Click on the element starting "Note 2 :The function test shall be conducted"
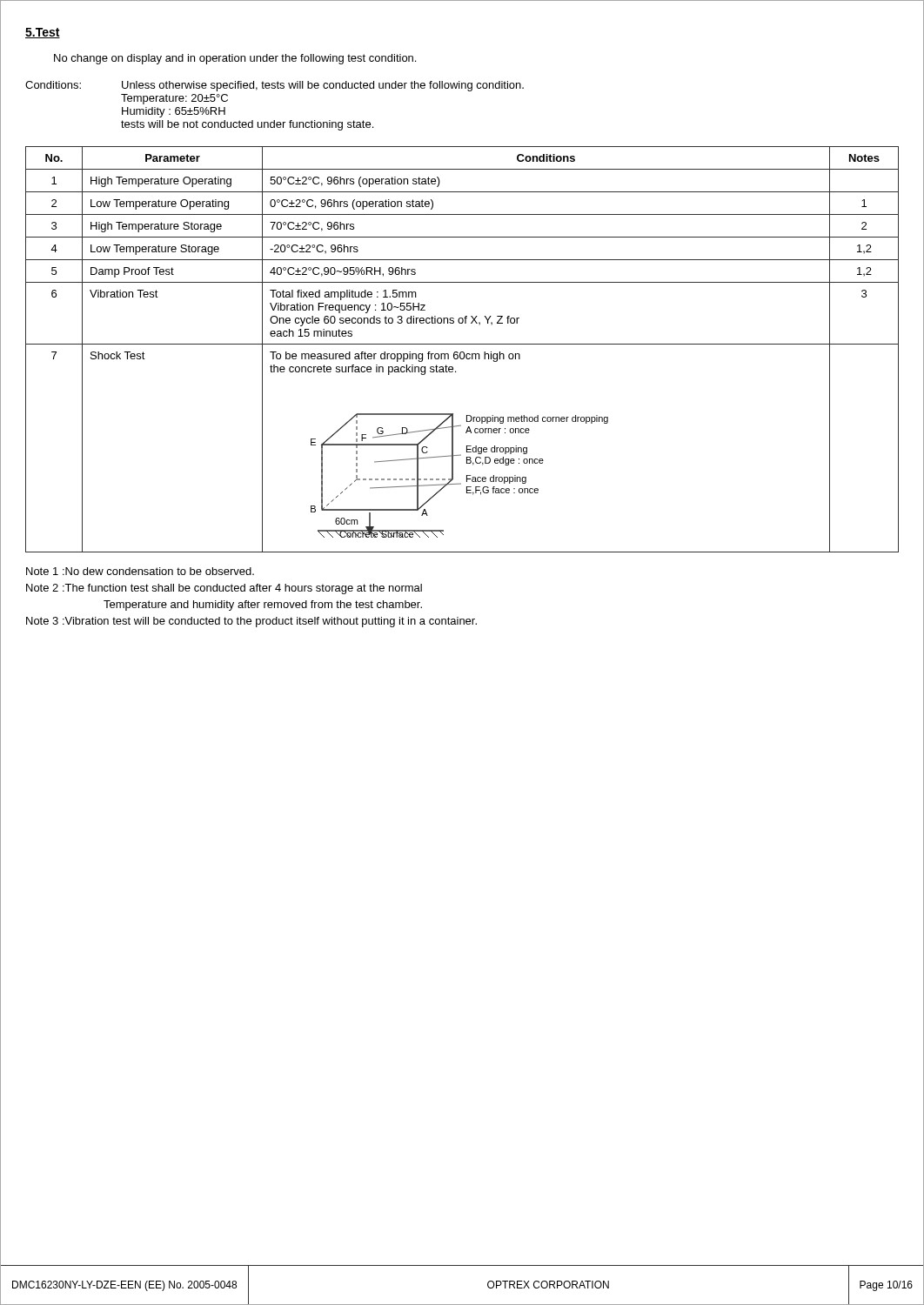This screenshot has width=924, height=1305. (224, 589)
